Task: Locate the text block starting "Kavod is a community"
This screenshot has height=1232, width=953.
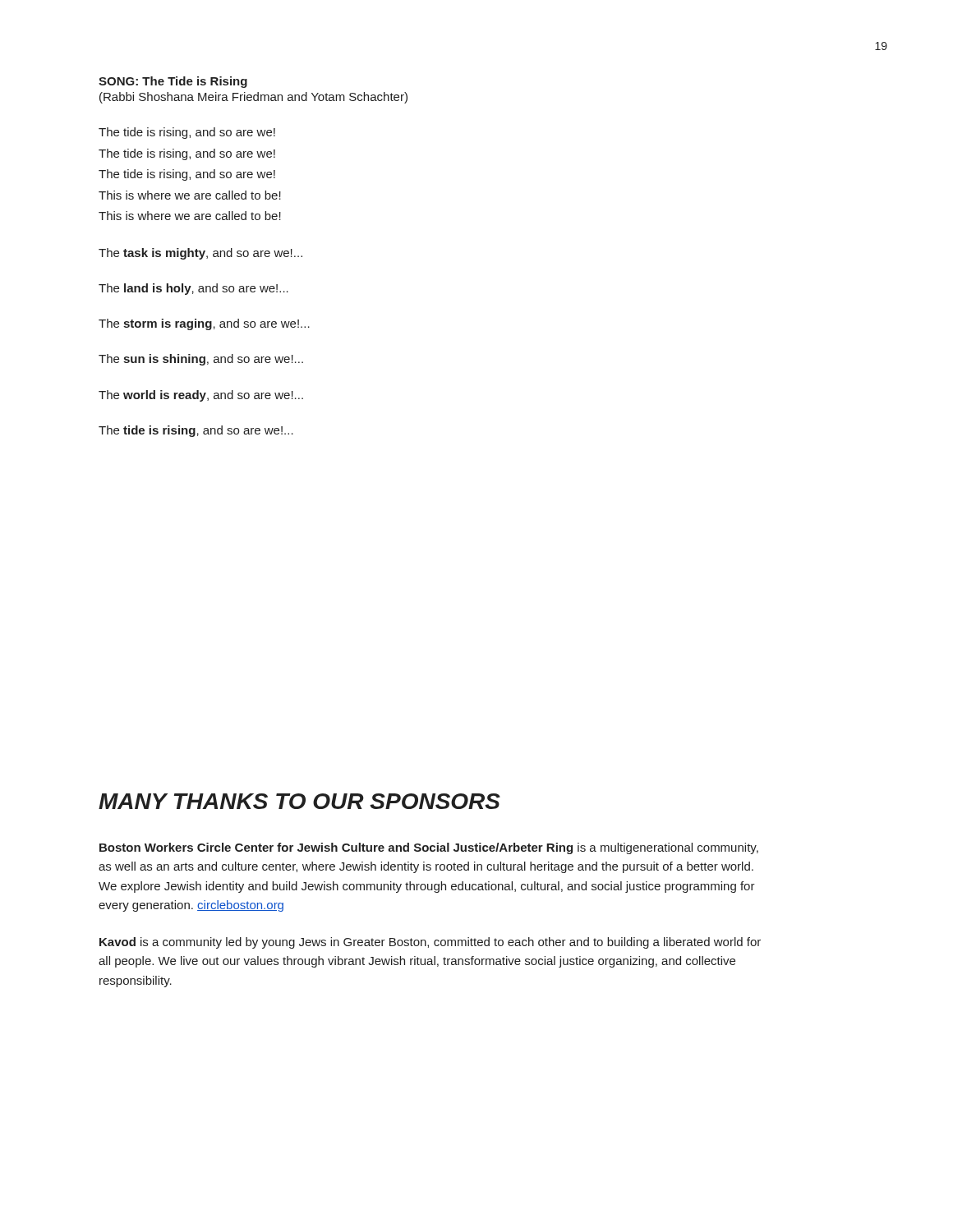Action: 430,961
